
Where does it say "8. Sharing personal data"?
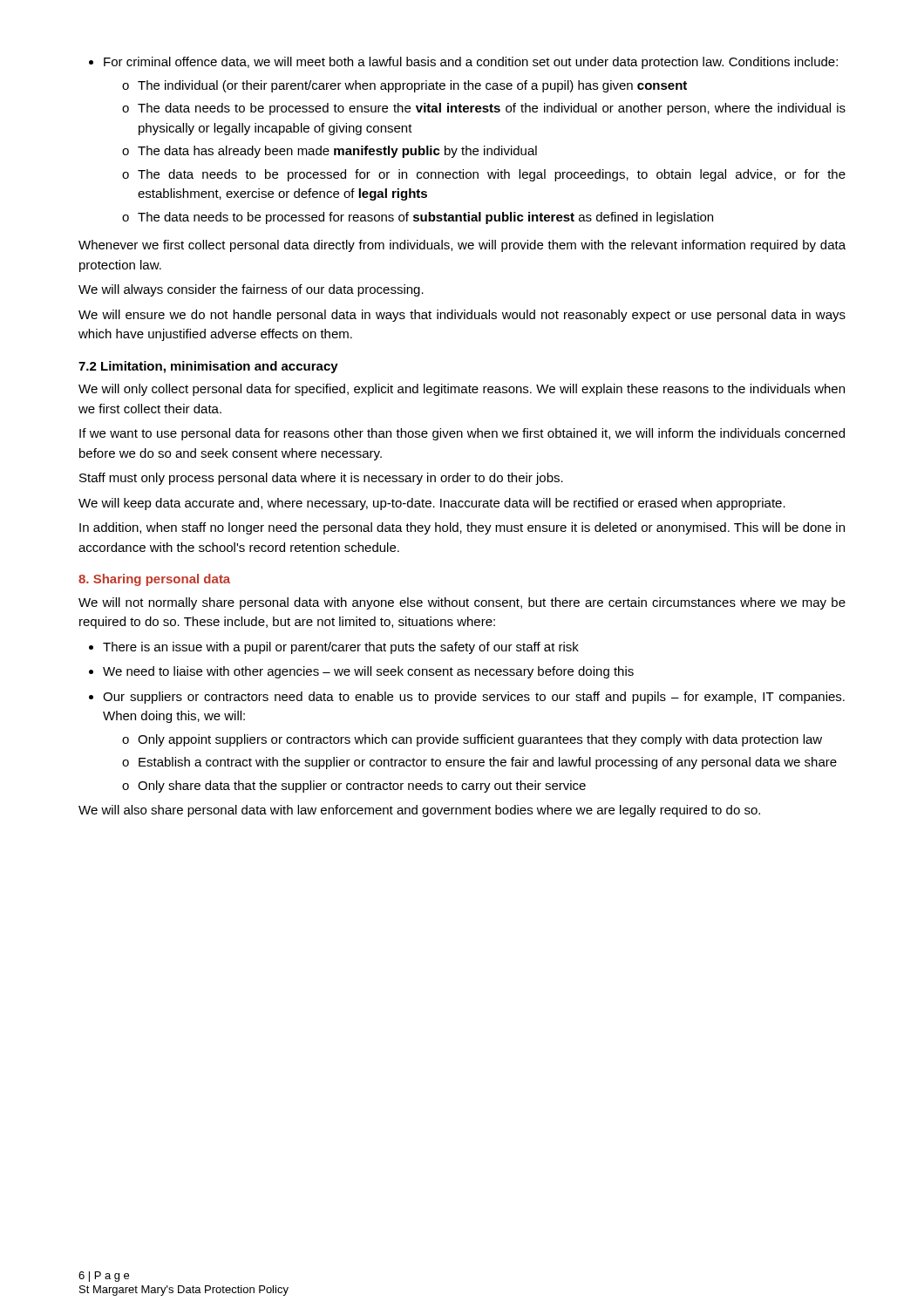click(154, 580)
